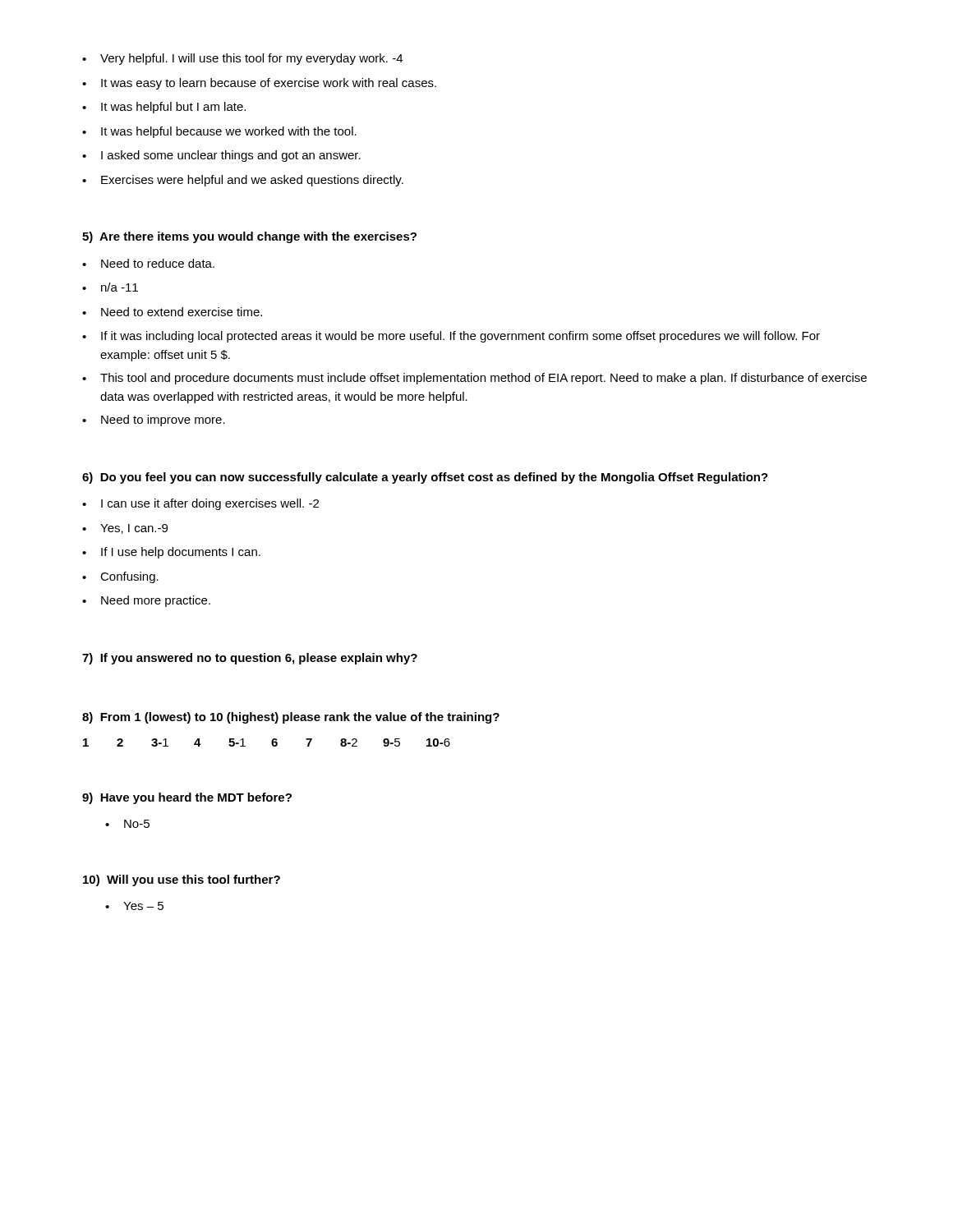Click on the block starting "• Exercises were"
Screen dimensions: 1232x953
click(x=243, y=181)
